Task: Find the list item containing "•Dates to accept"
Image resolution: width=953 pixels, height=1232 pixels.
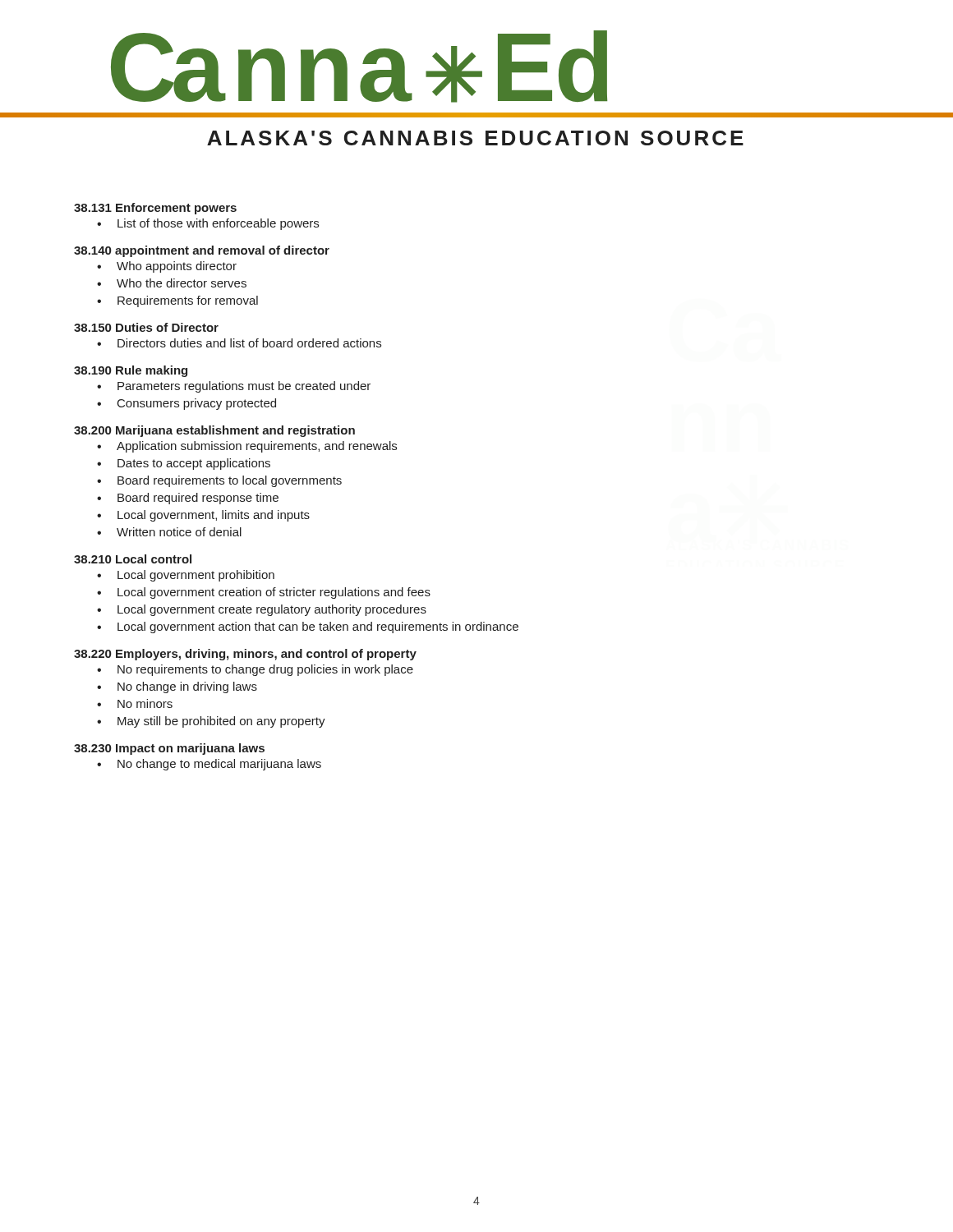Action: [184, 464]
